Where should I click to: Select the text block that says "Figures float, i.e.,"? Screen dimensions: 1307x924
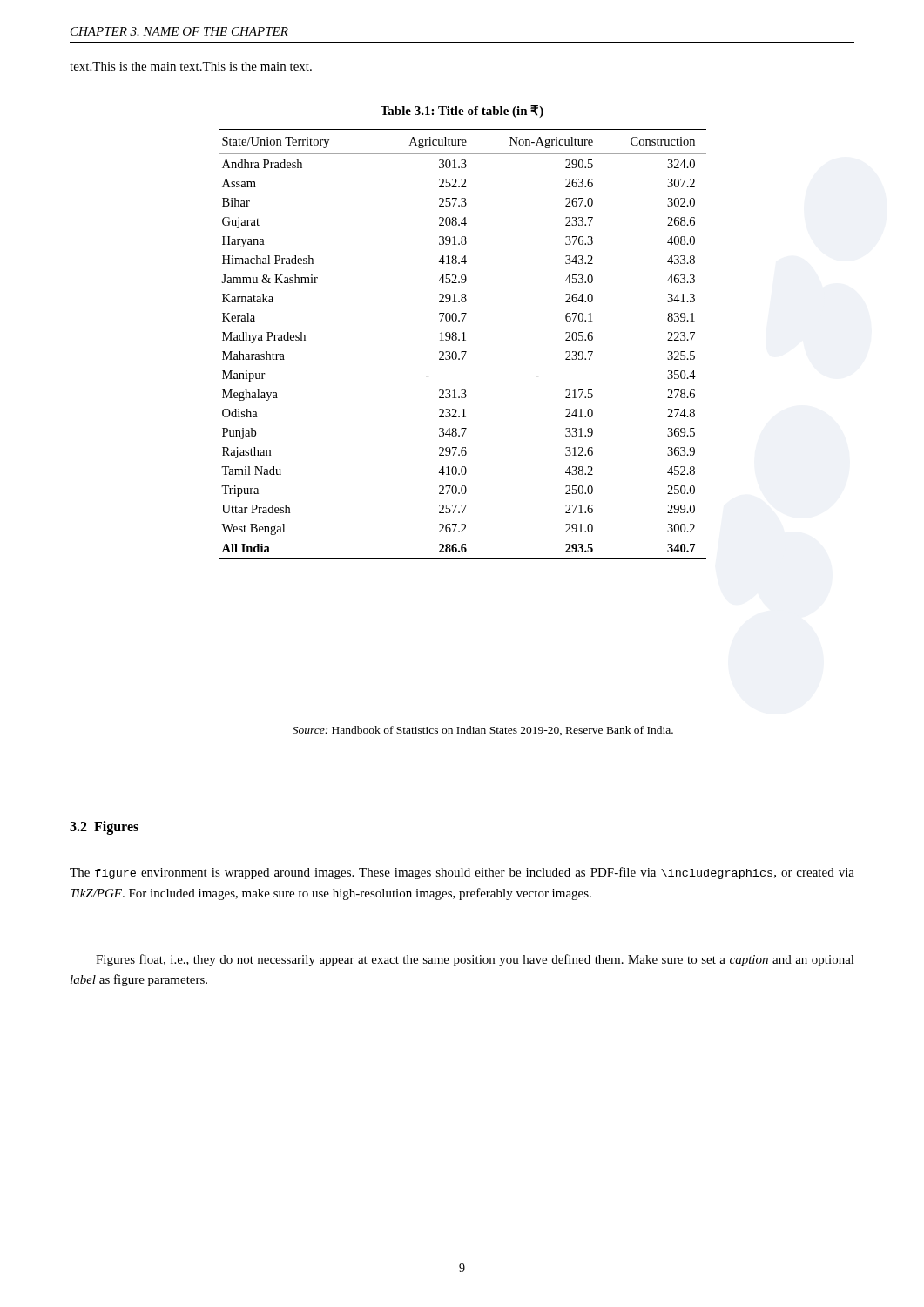pyautogui.click(x=462, y=969)
